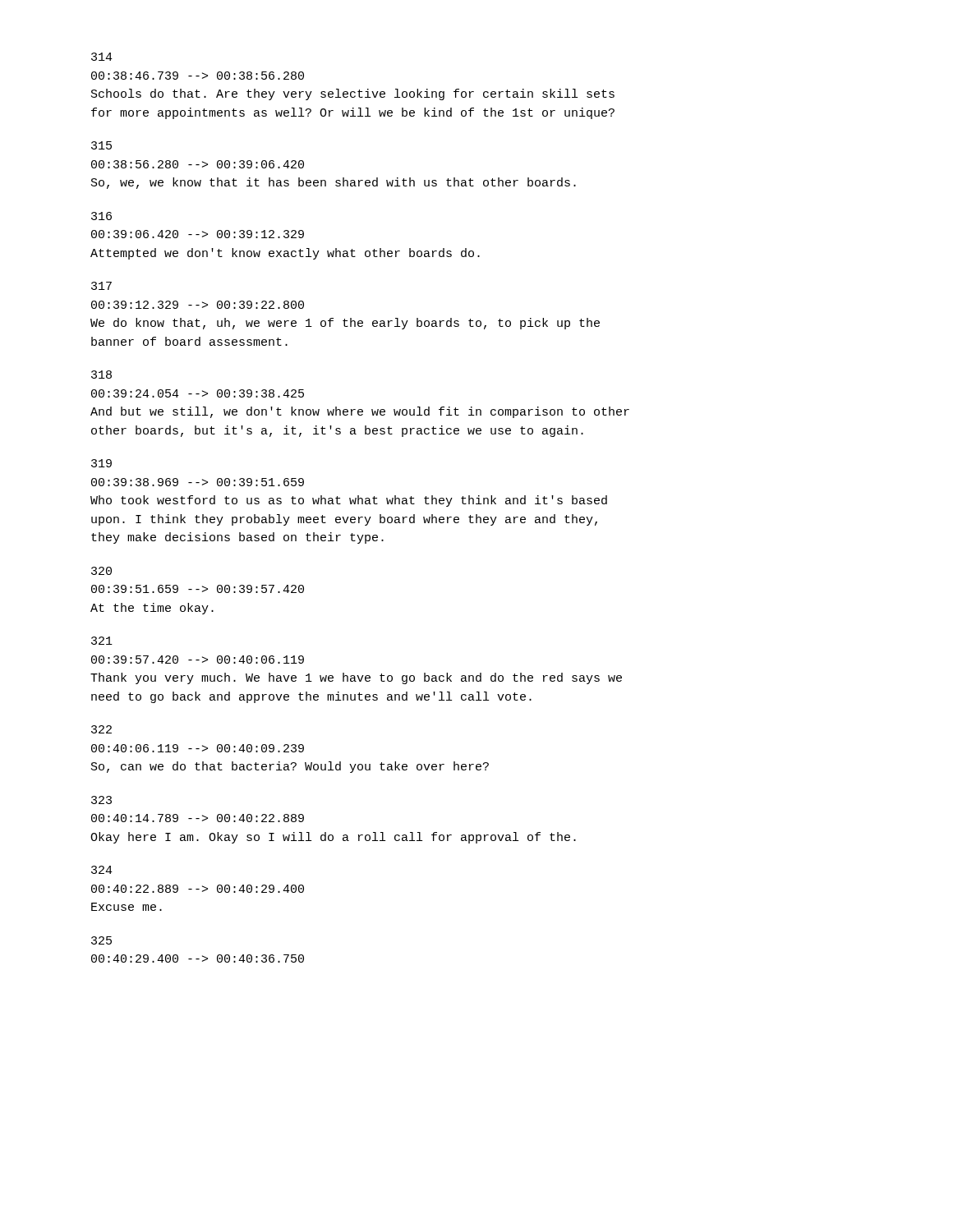Click on the text containing "325 00:40:29.400 --> 00:40:36.750"
Viewport: 953px width, 1232px height.
click(x=101, y=940)
